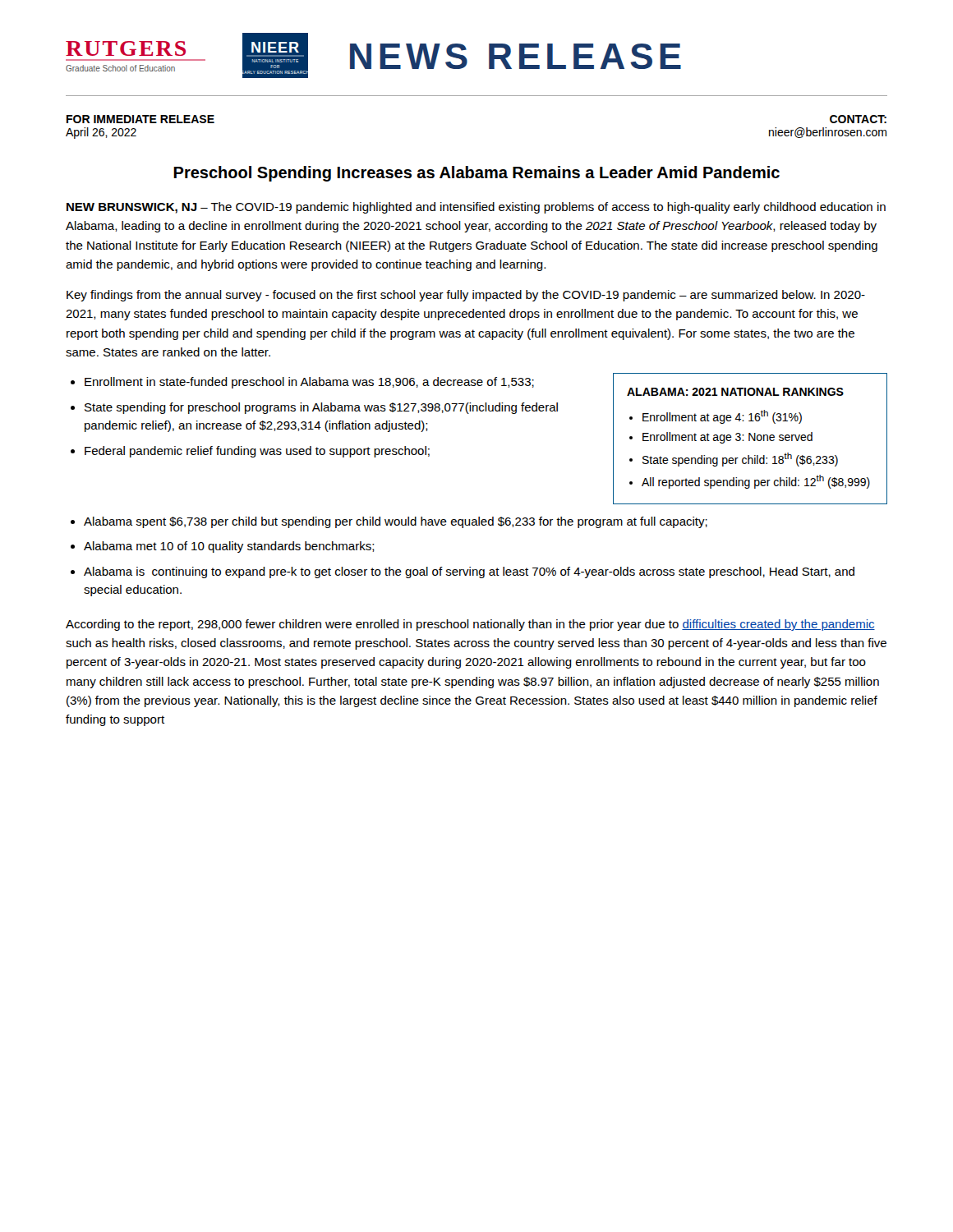This screenshot has height=1232, width=953.
Task: Click on the text block starting "Alabama is continuing to expand pre-k to"
Action: coord(469,580)
